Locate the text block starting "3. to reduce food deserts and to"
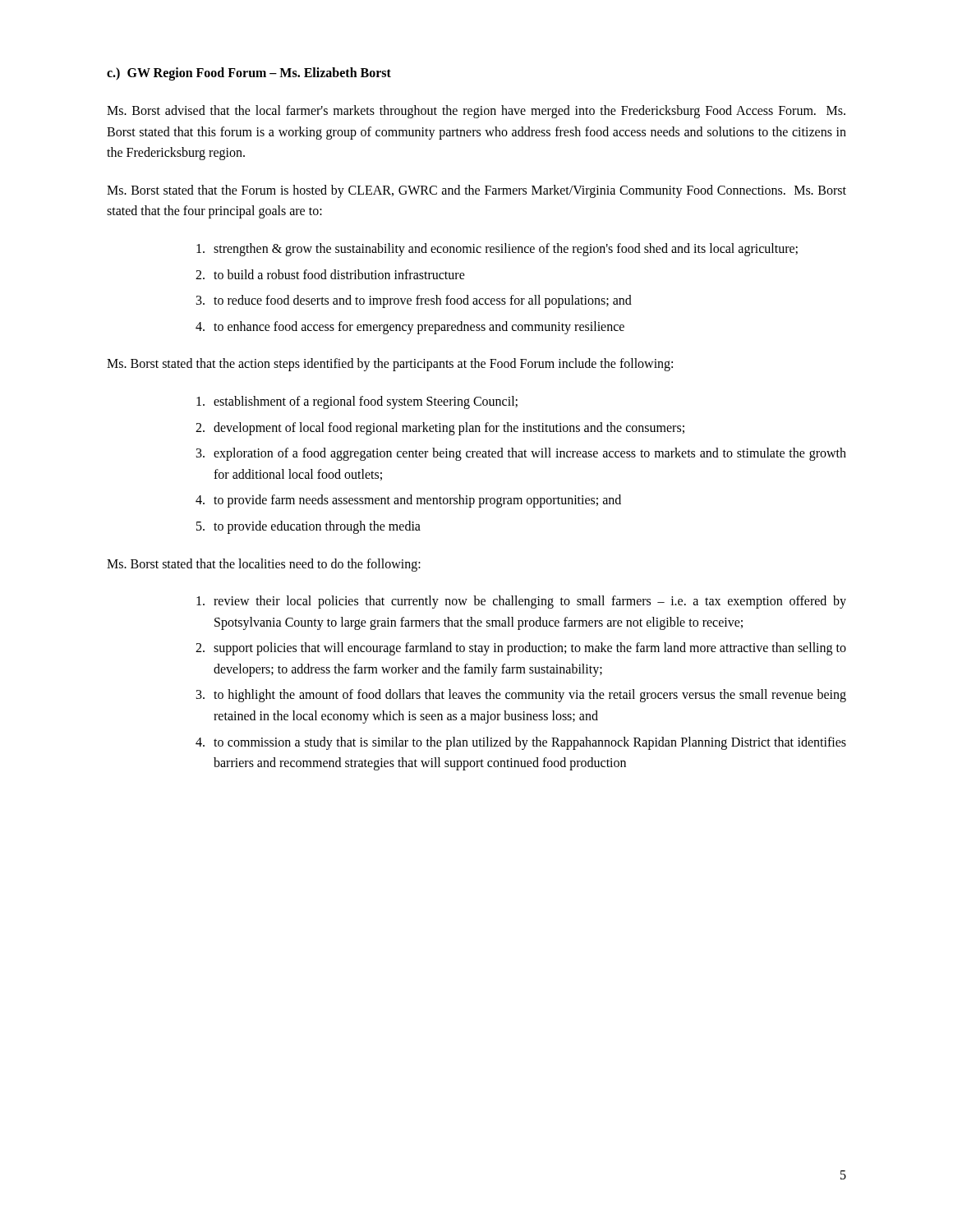 [501, 301]
